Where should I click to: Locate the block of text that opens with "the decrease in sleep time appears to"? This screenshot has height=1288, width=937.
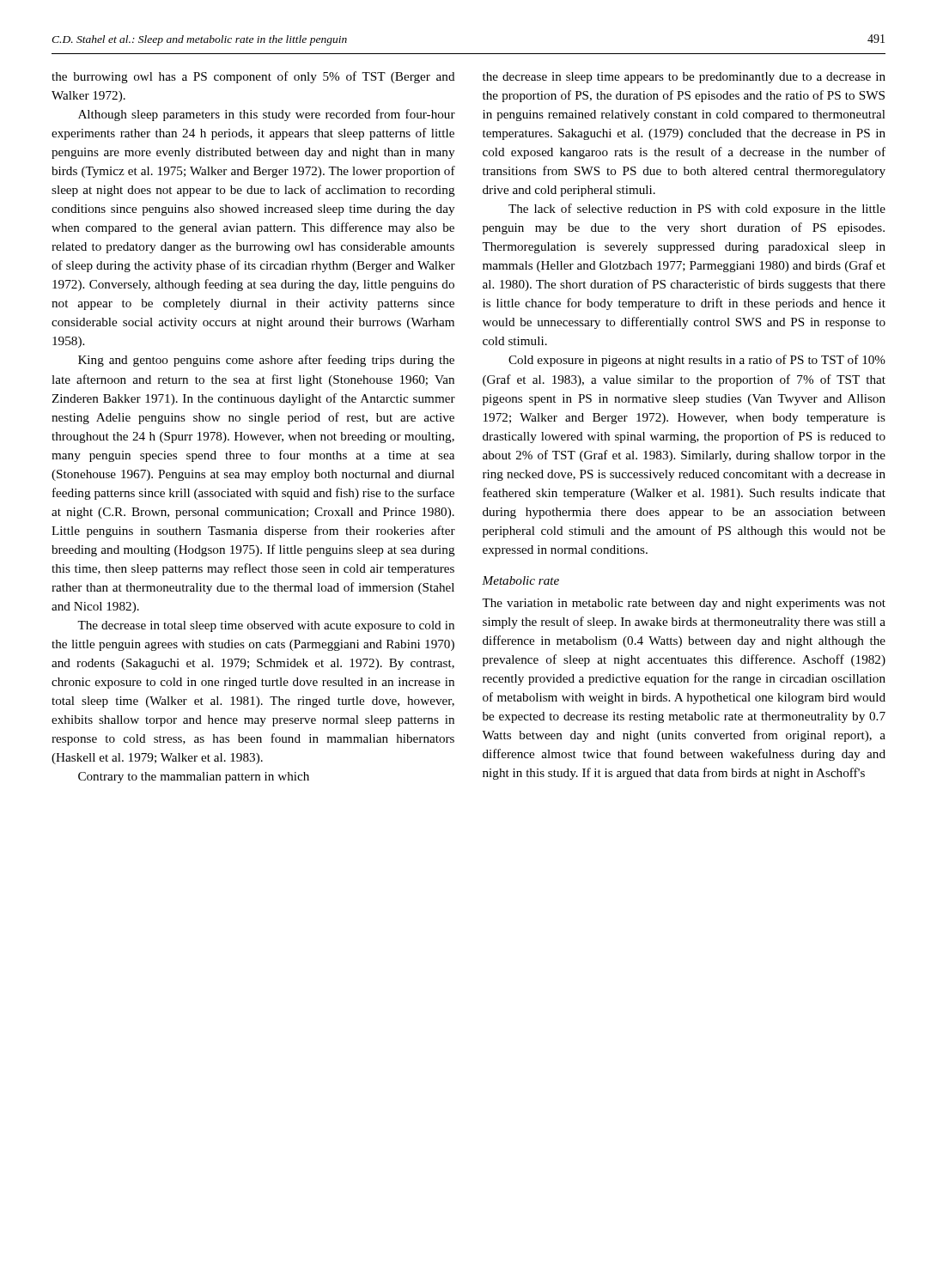pos(684,313)
